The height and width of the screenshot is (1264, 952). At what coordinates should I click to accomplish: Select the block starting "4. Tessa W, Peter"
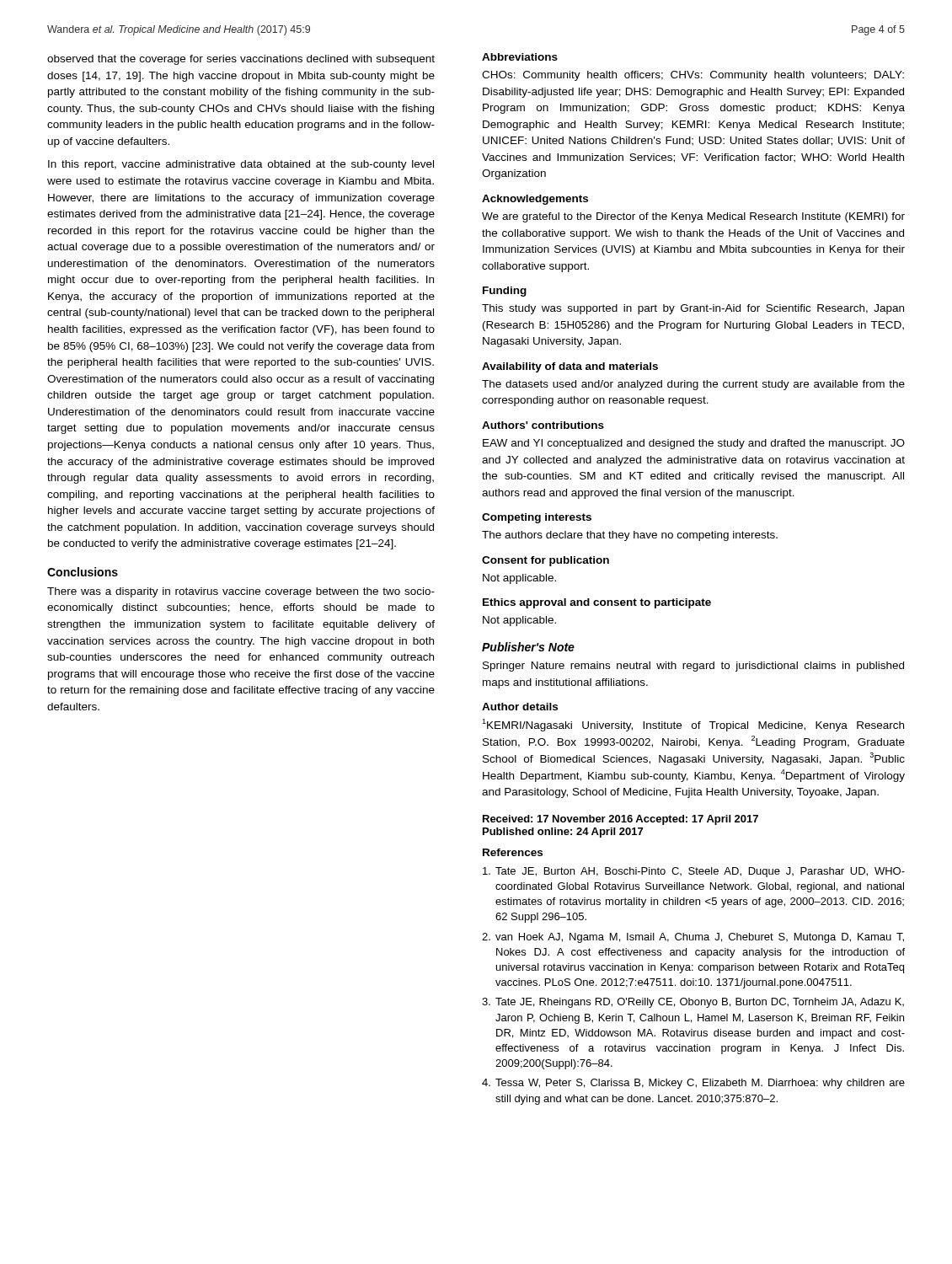point(693,1091)
